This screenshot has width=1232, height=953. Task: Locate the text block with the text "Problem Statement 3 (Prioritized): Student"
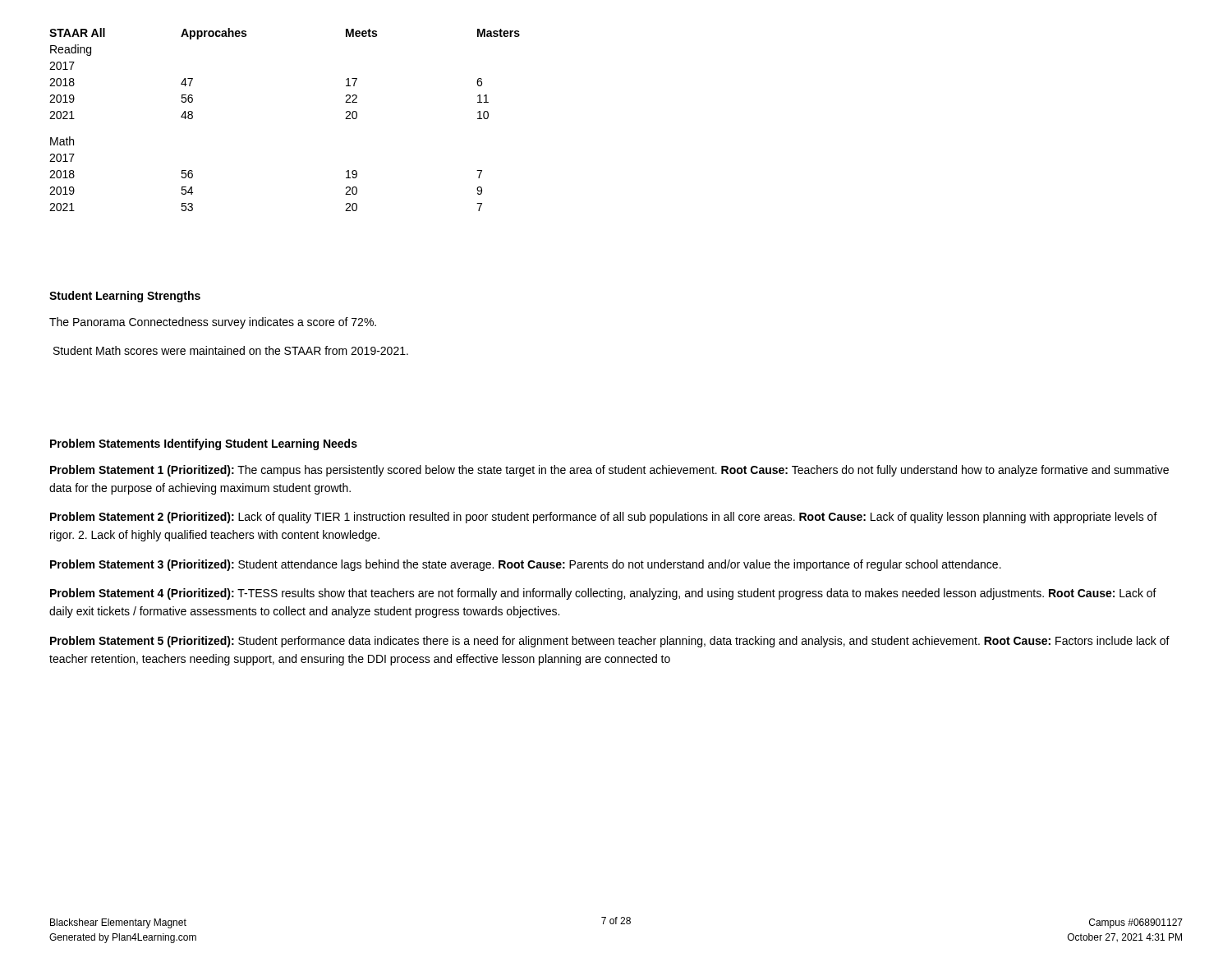click(x=616, y=565)
